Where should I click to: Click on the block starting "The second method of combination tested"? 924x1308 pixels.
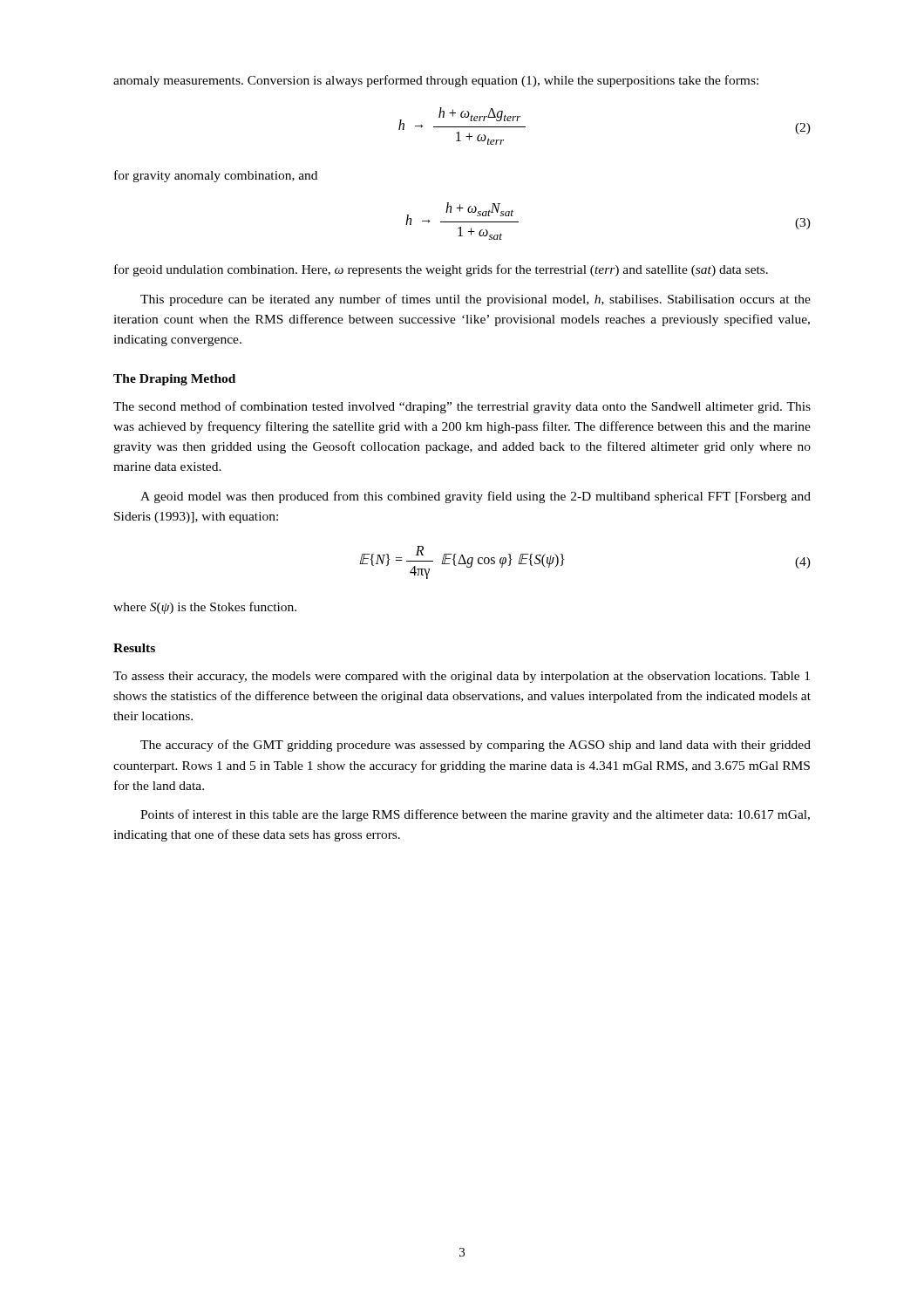pos(462,436)
